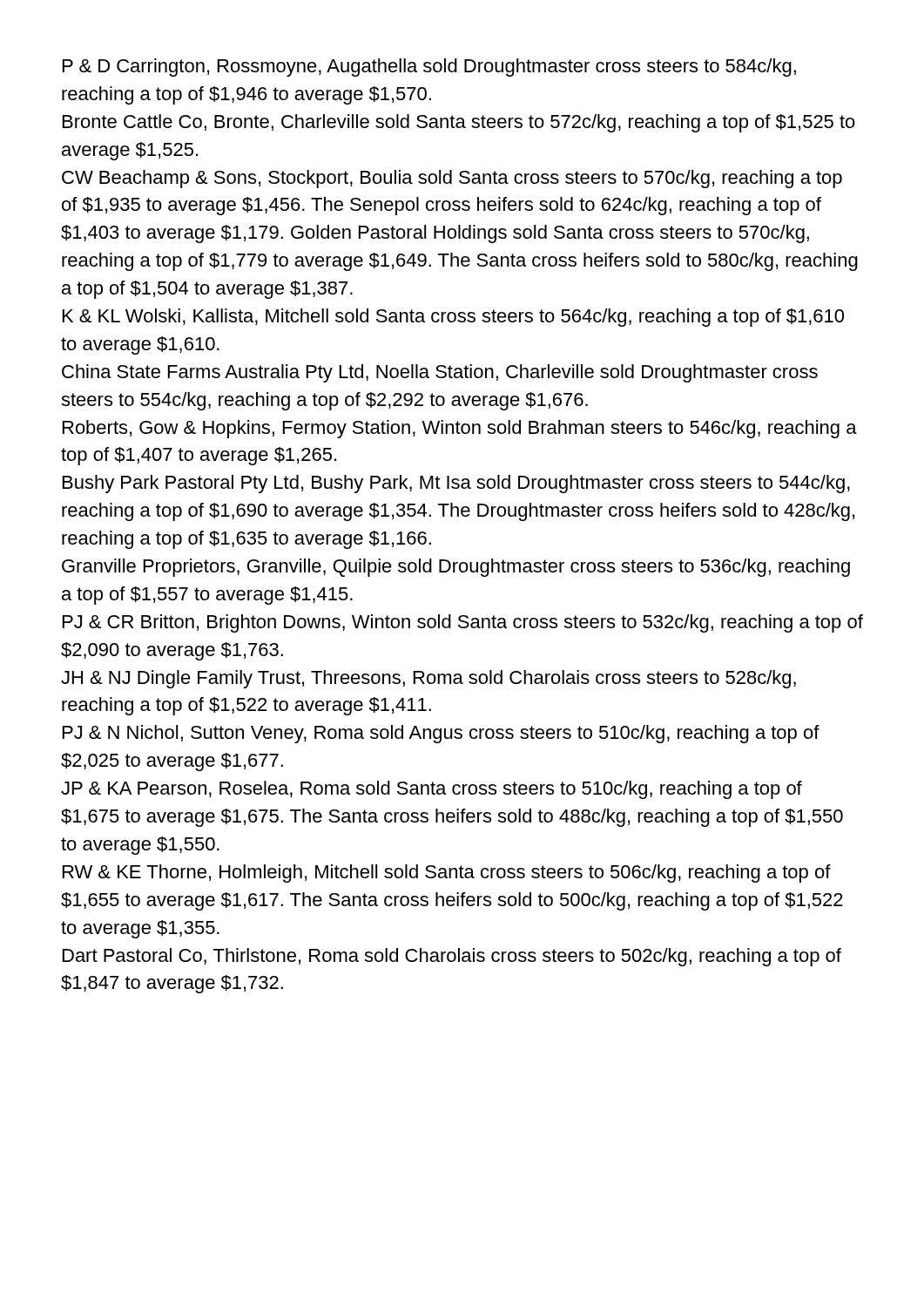Locate the text block starting "P & D Carrington,"

click(x=458, y=107)
